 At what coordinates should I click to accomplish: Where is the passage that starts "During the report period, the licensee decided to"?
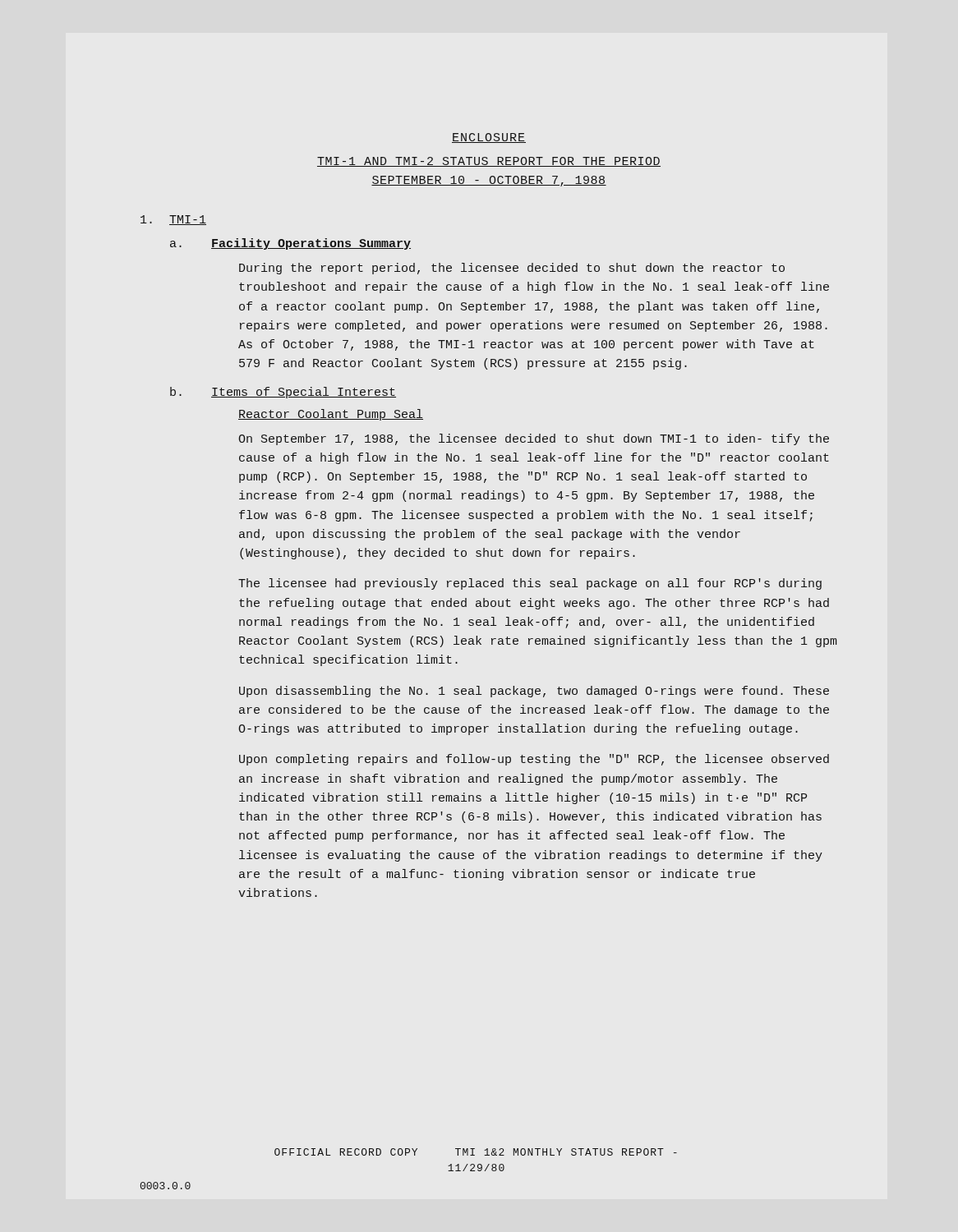click(x=534, y=317)
